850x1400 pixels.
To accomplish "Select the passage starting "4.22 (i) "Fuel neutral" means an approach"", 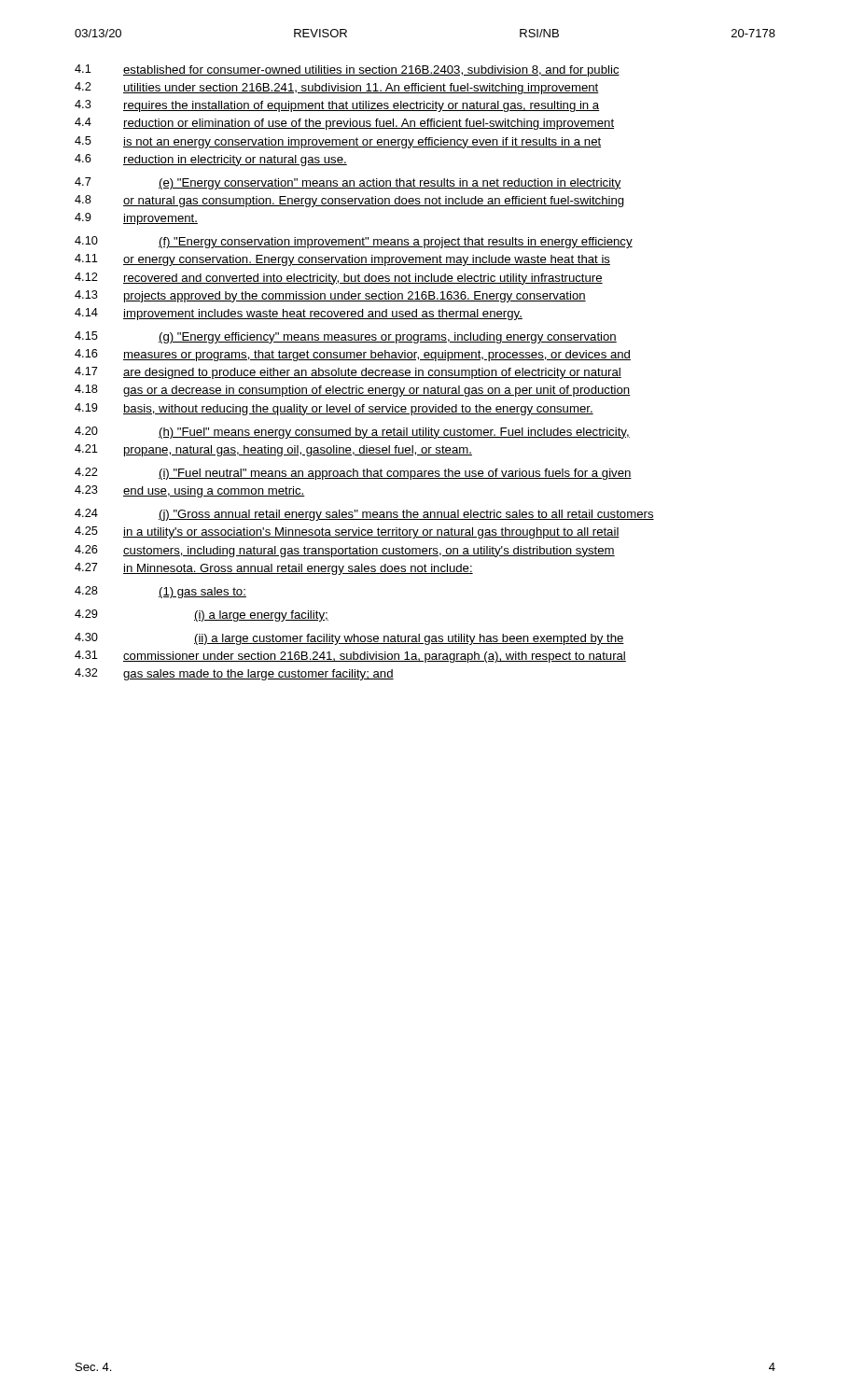I will coord(425,473).
